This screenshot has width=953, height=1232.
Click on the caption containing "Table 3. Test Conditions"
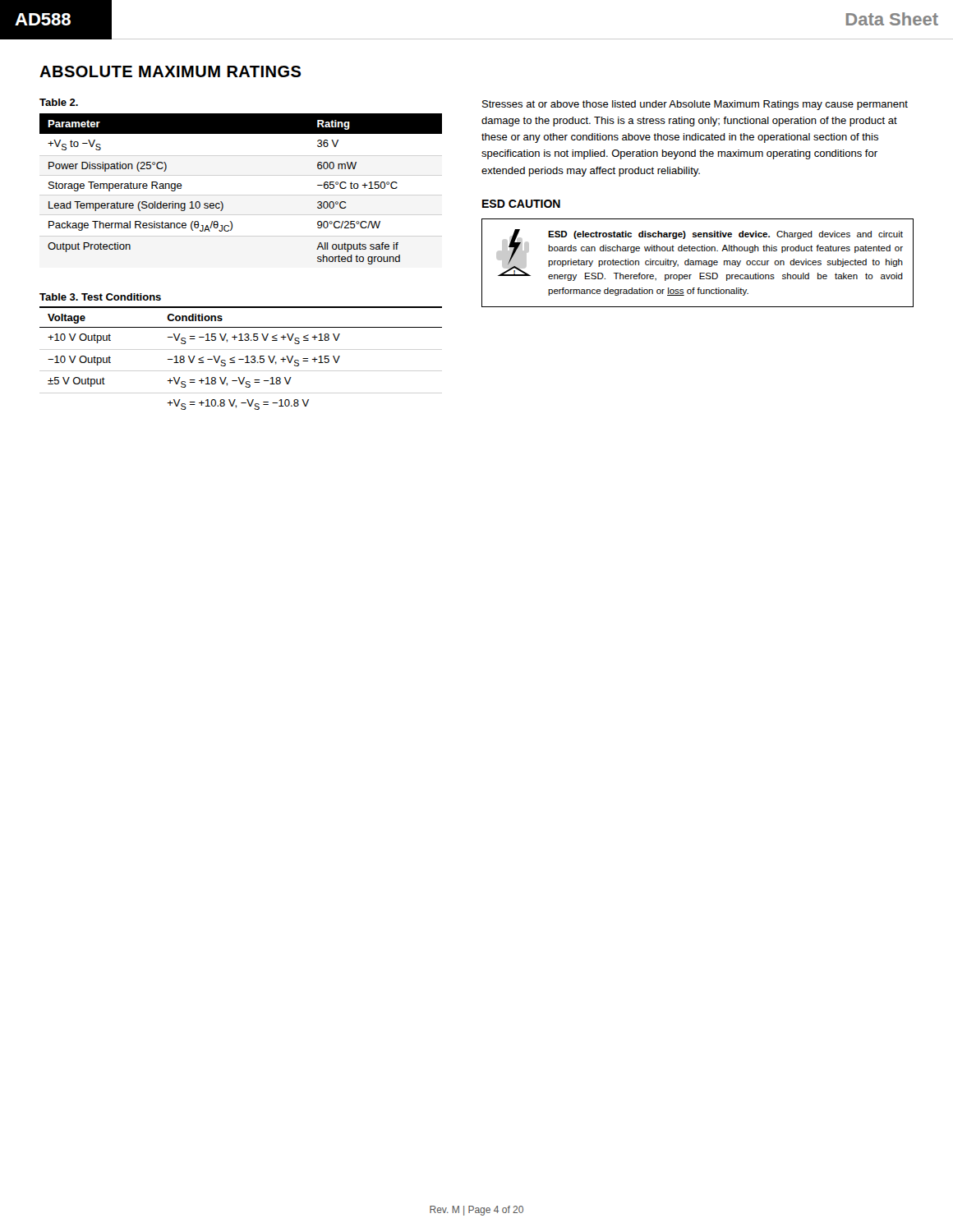point(100,297)
